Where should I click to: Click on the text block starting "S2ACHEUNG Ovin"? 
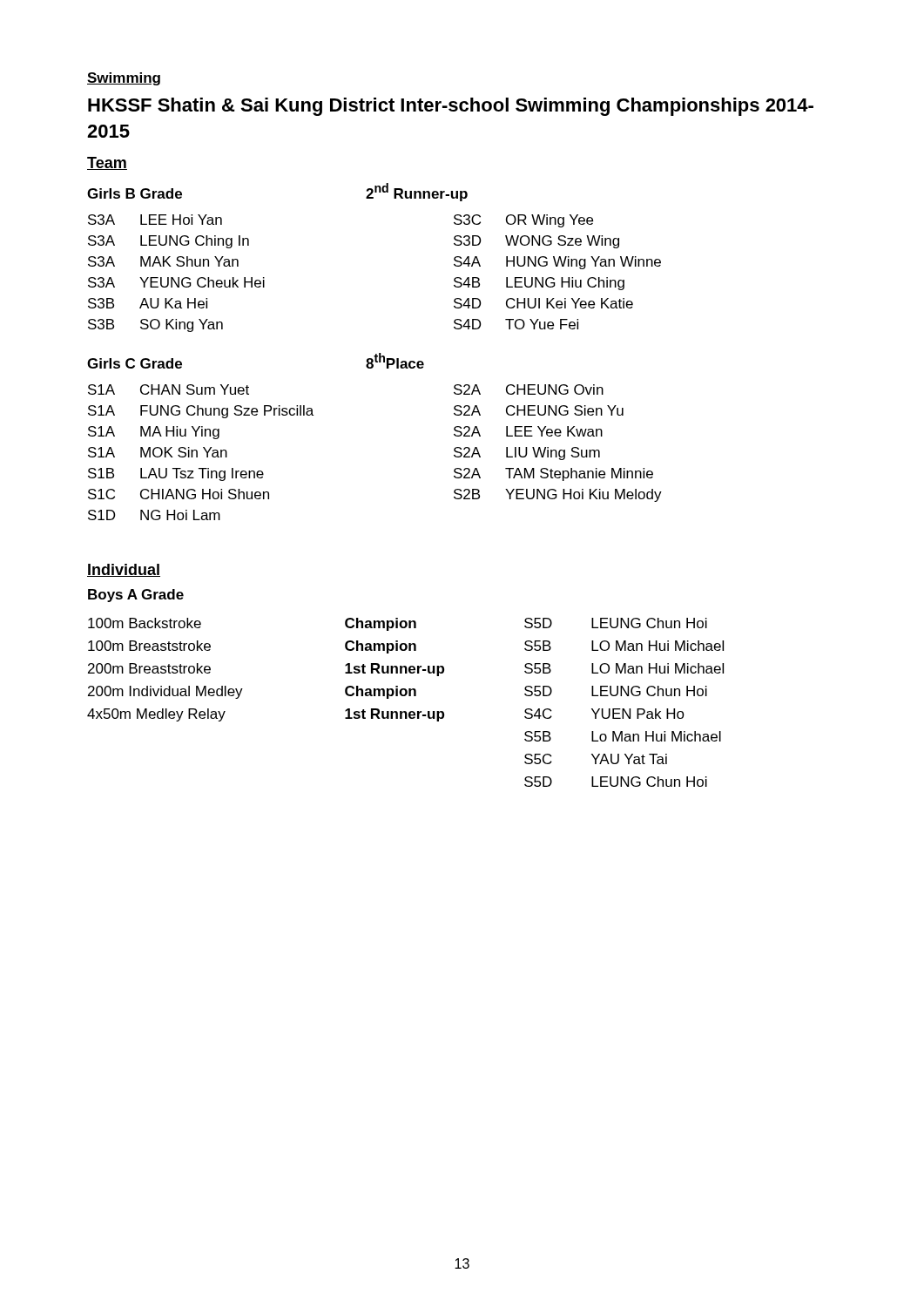pyautogui.click(x=528, y=390)
